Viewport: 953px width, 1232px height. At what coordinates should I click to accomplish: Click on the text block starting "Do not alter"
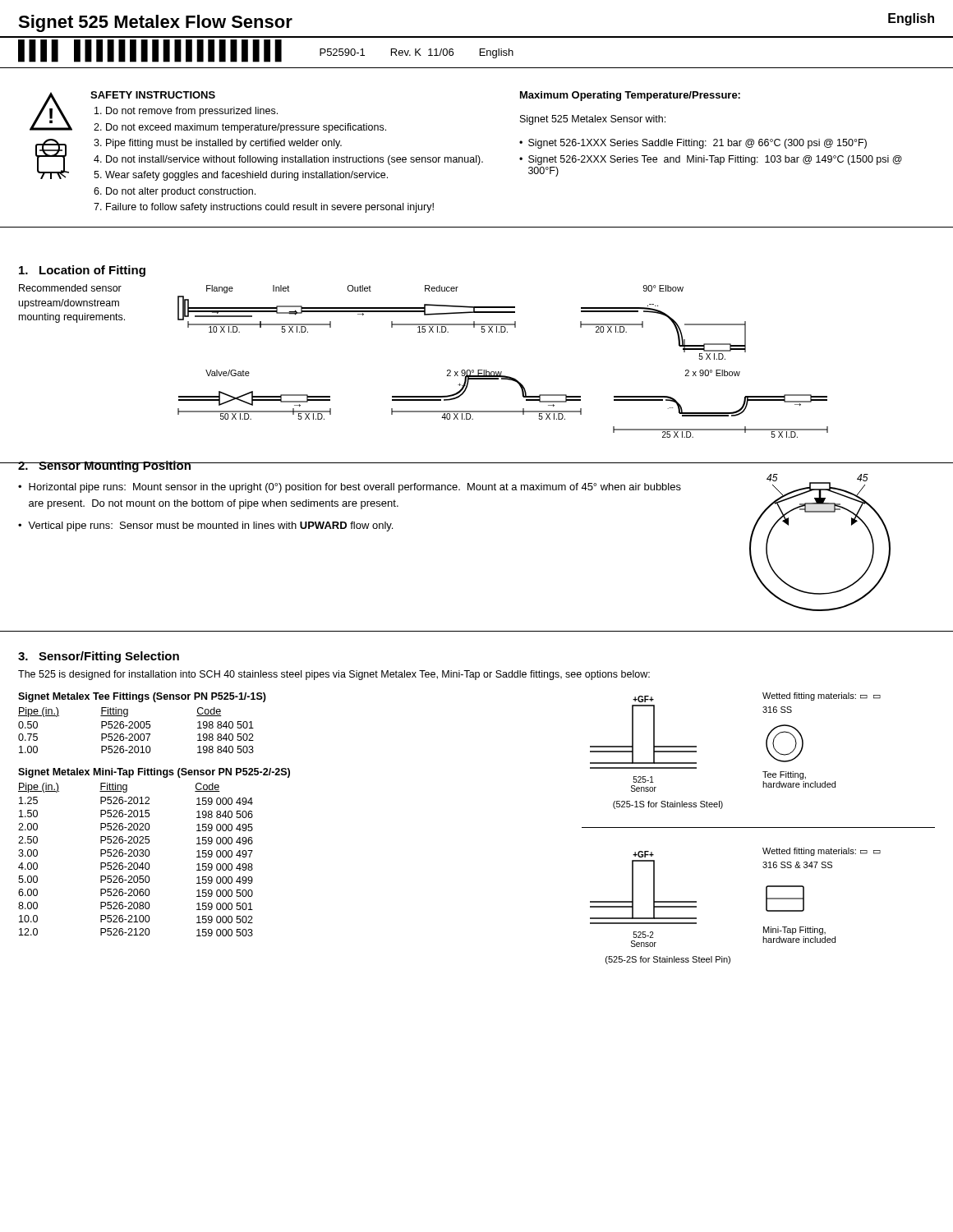[181, 191]
